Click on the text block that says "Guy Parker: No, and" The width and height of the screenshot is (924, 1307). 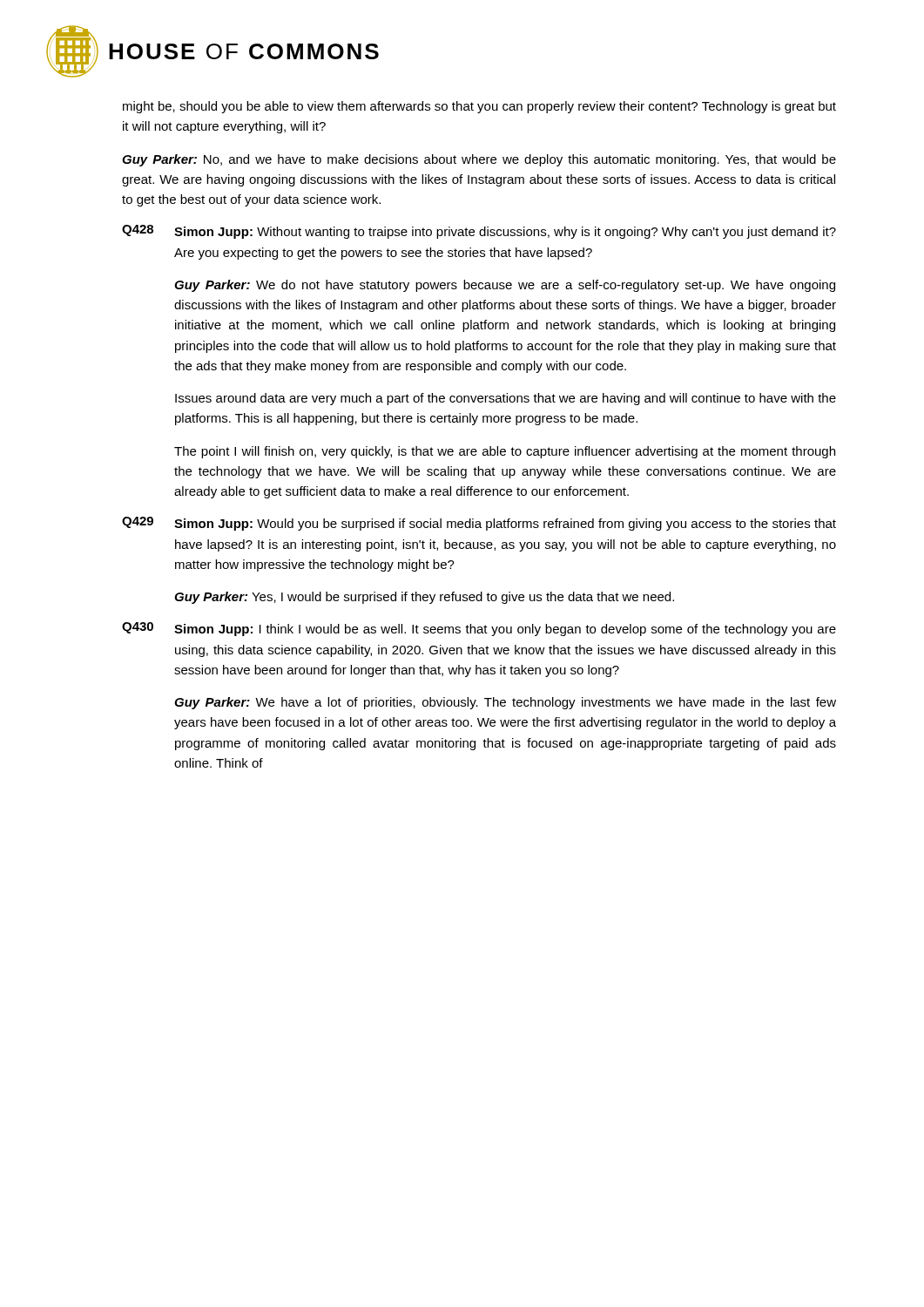click(479, 179)
